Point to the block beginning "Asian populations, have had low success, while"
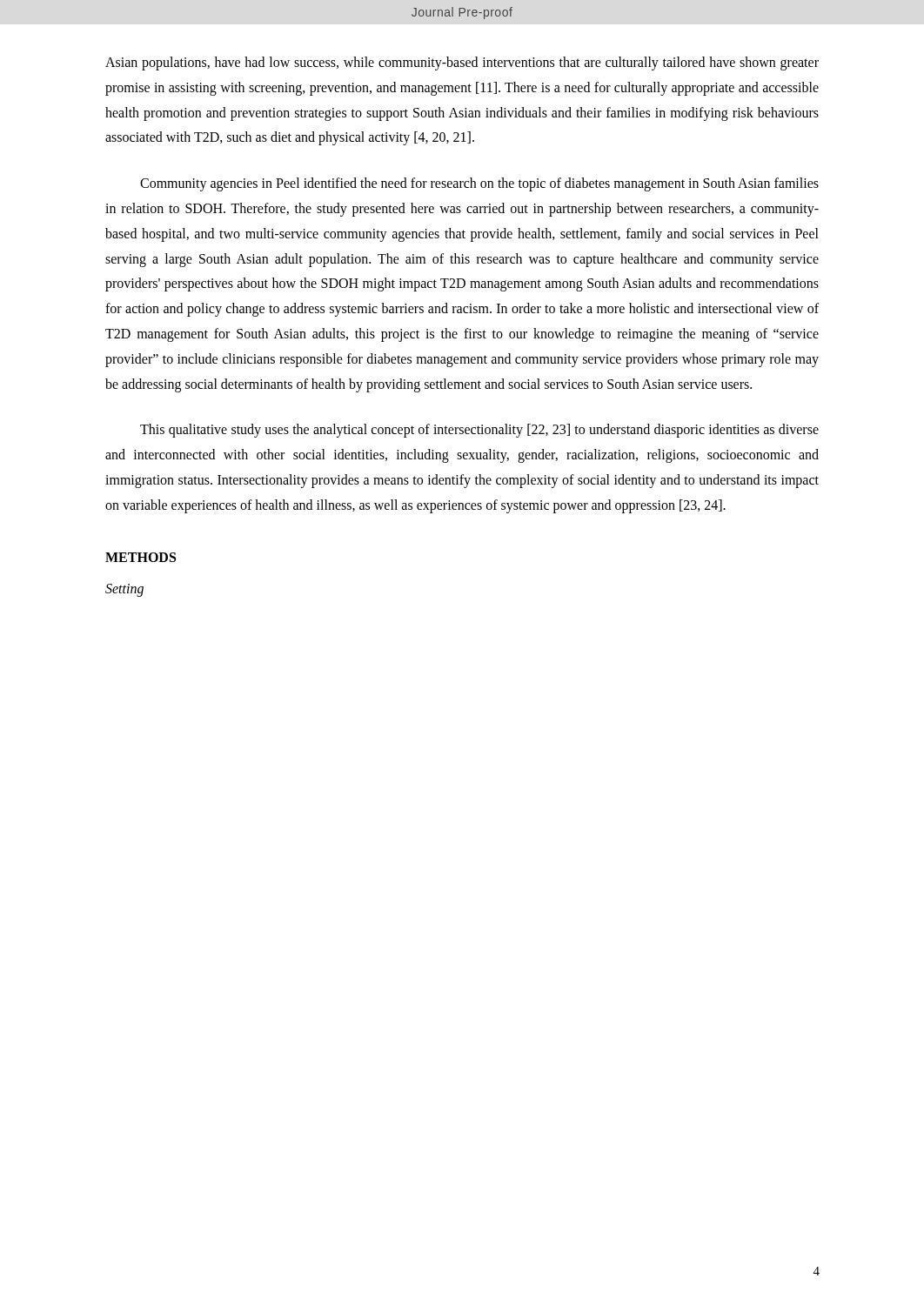This screenshot has height=1305, width=924. tap(462, 101)
